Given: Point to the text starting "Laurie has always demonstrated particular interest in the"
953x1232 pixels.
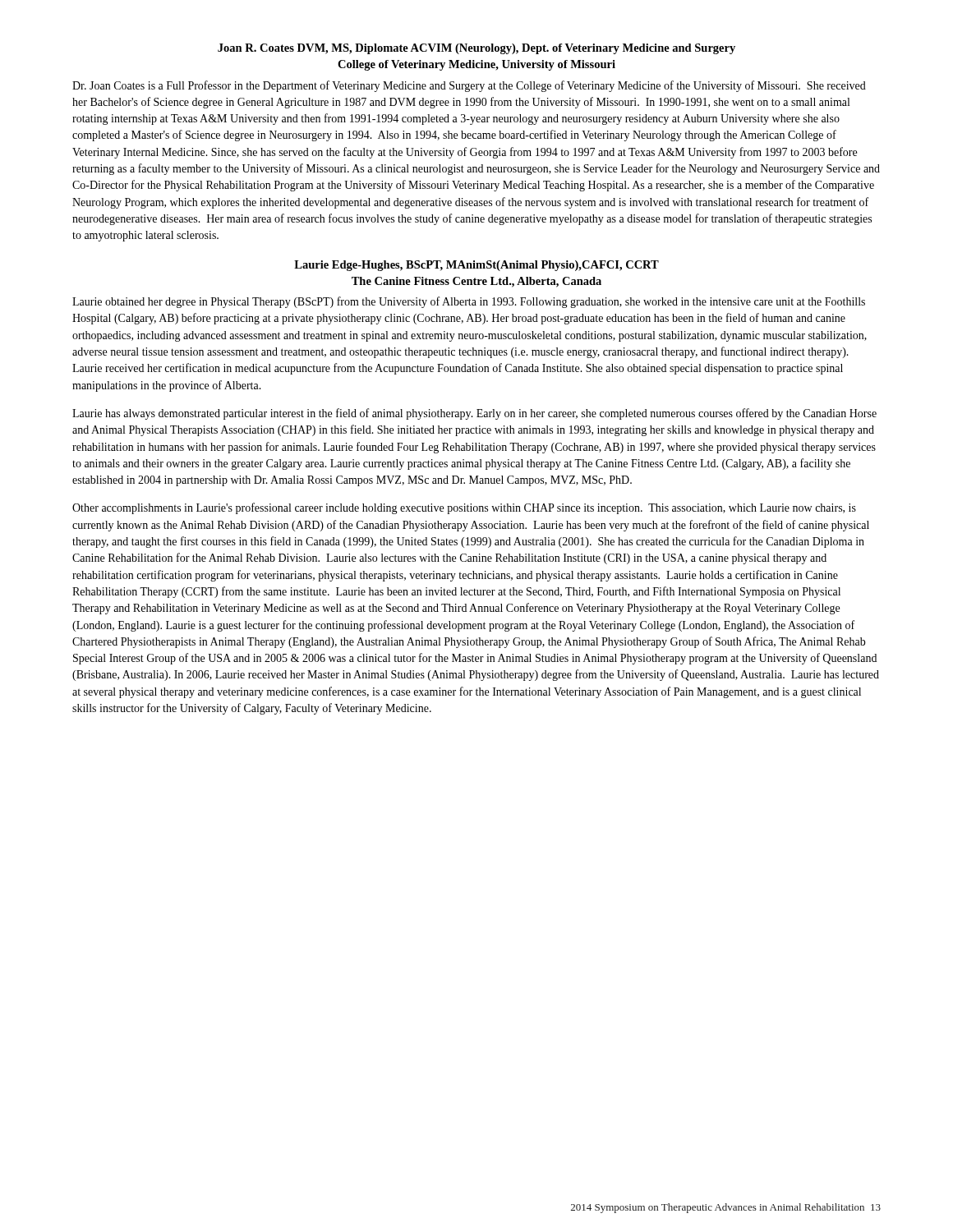Looking at the screenshot, I should point(474,447).
